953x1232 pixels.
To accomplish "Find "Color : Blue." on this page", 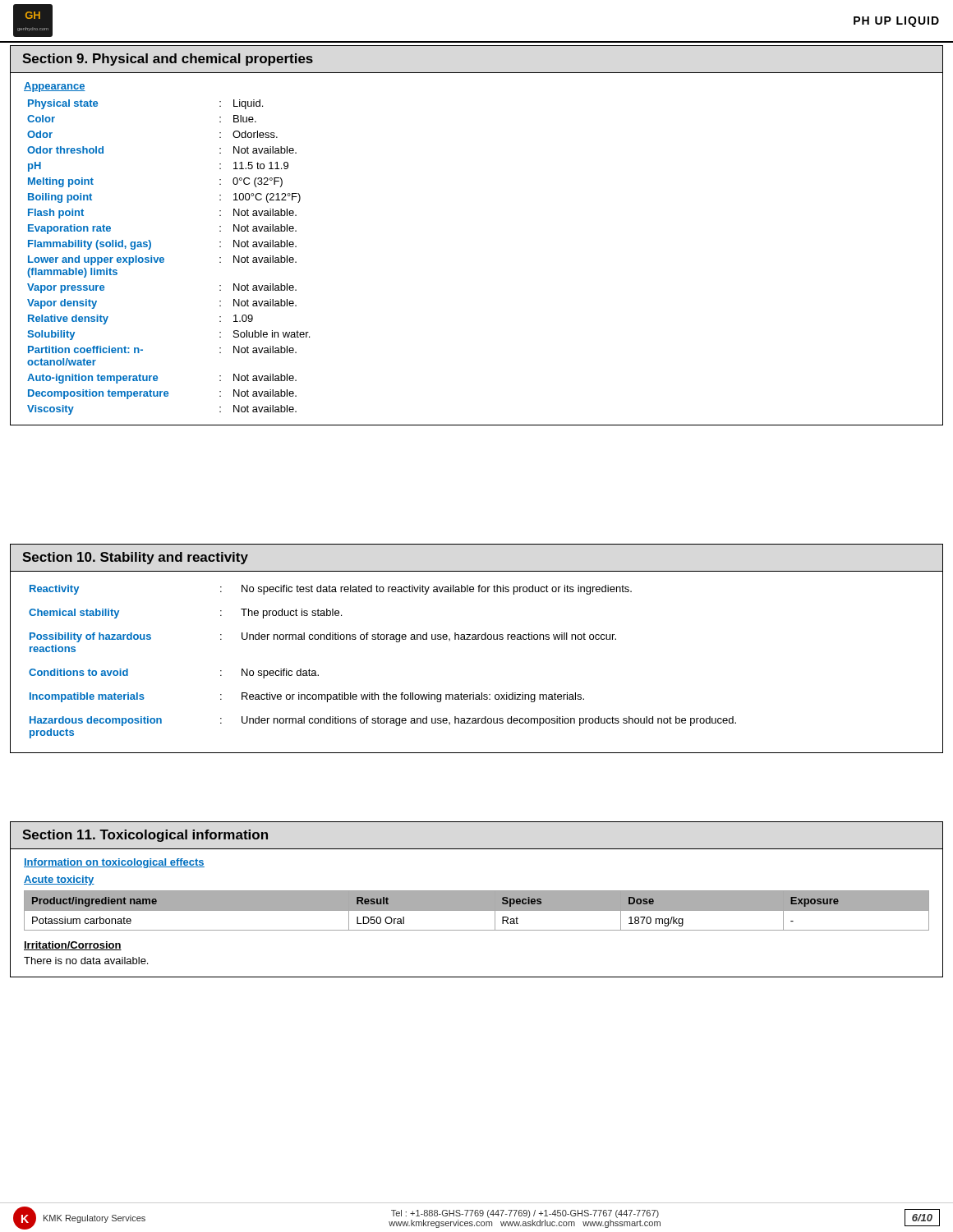I will point(42,119).
